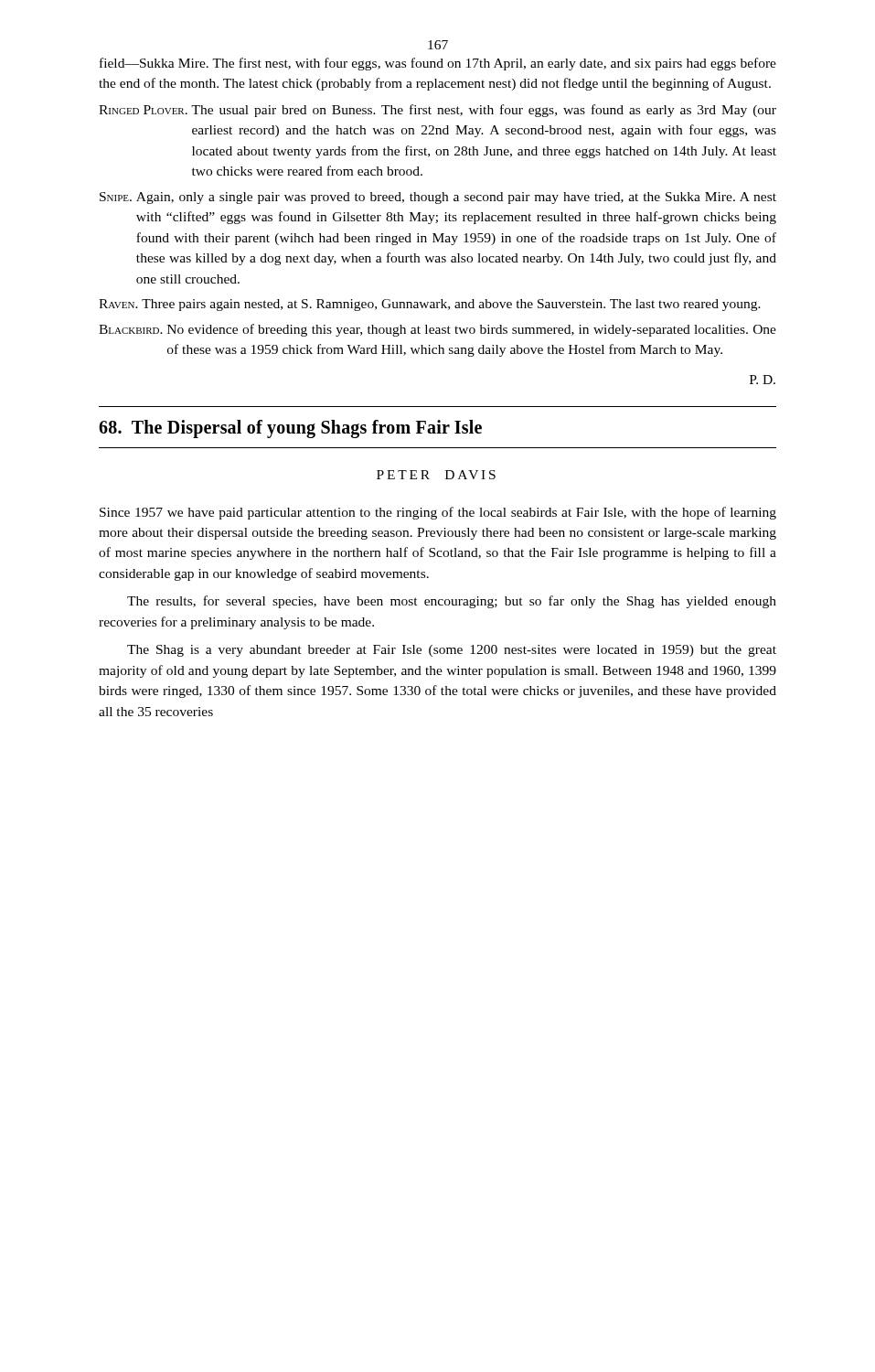The width and height of the screenshot is (875, 1372).
Task: Where is the passage that starts "The results, for"?
Action: coord(438,611)
